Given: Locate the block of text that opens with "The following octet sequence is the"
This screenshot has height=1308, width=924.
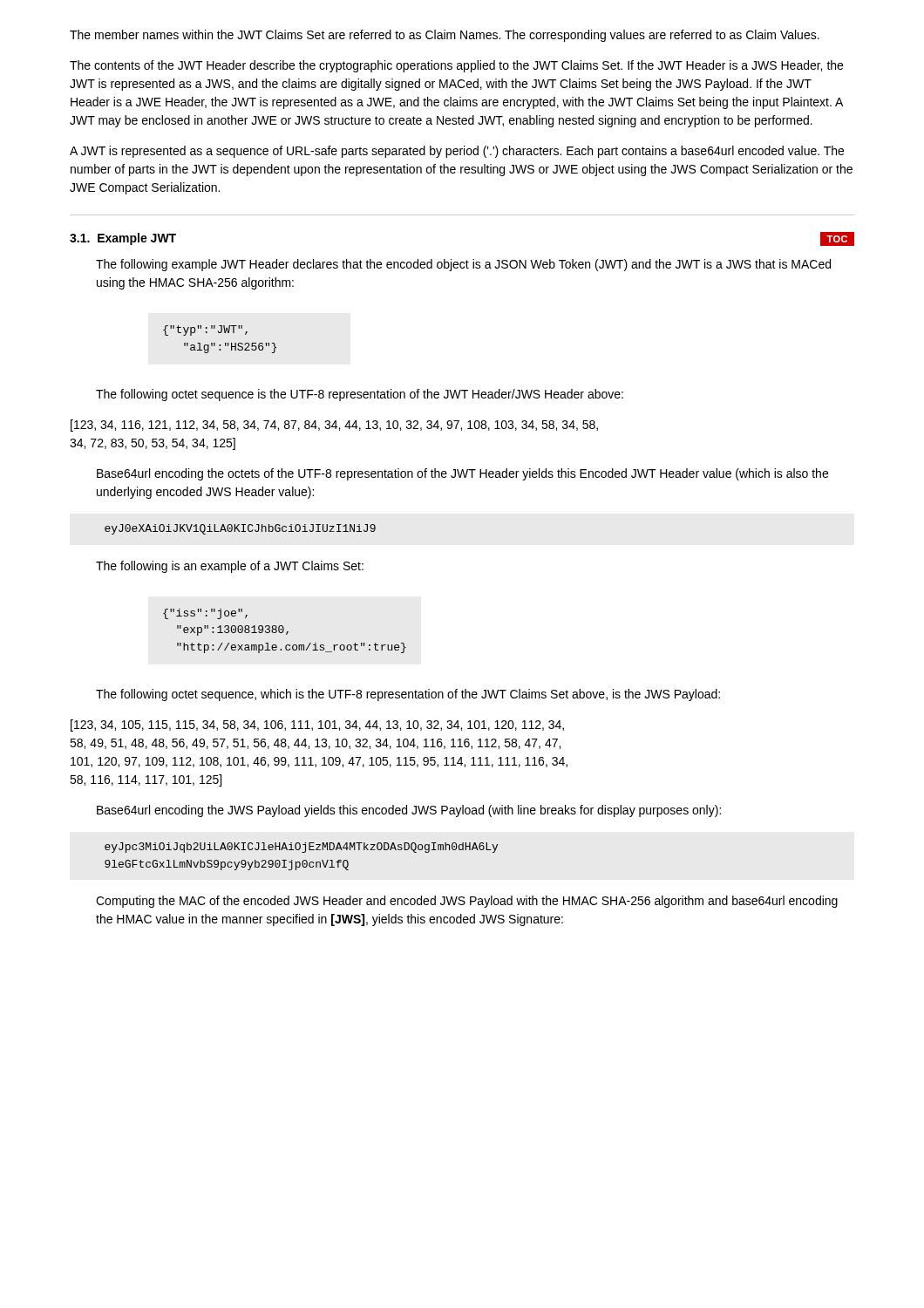Looking at the screenshot, I should click(x=360, y=394).
